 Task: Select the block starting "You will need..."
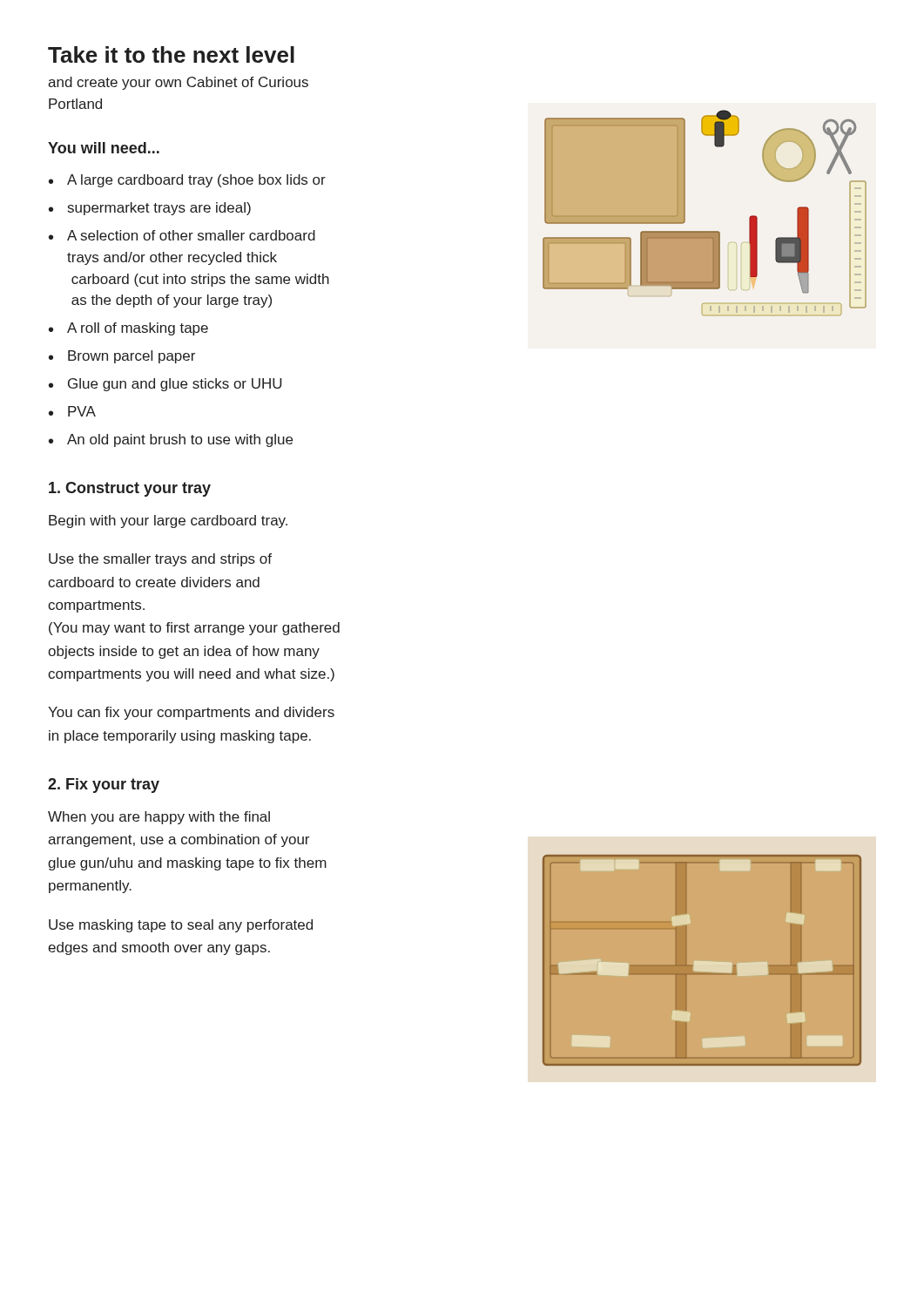pos(104,149)
